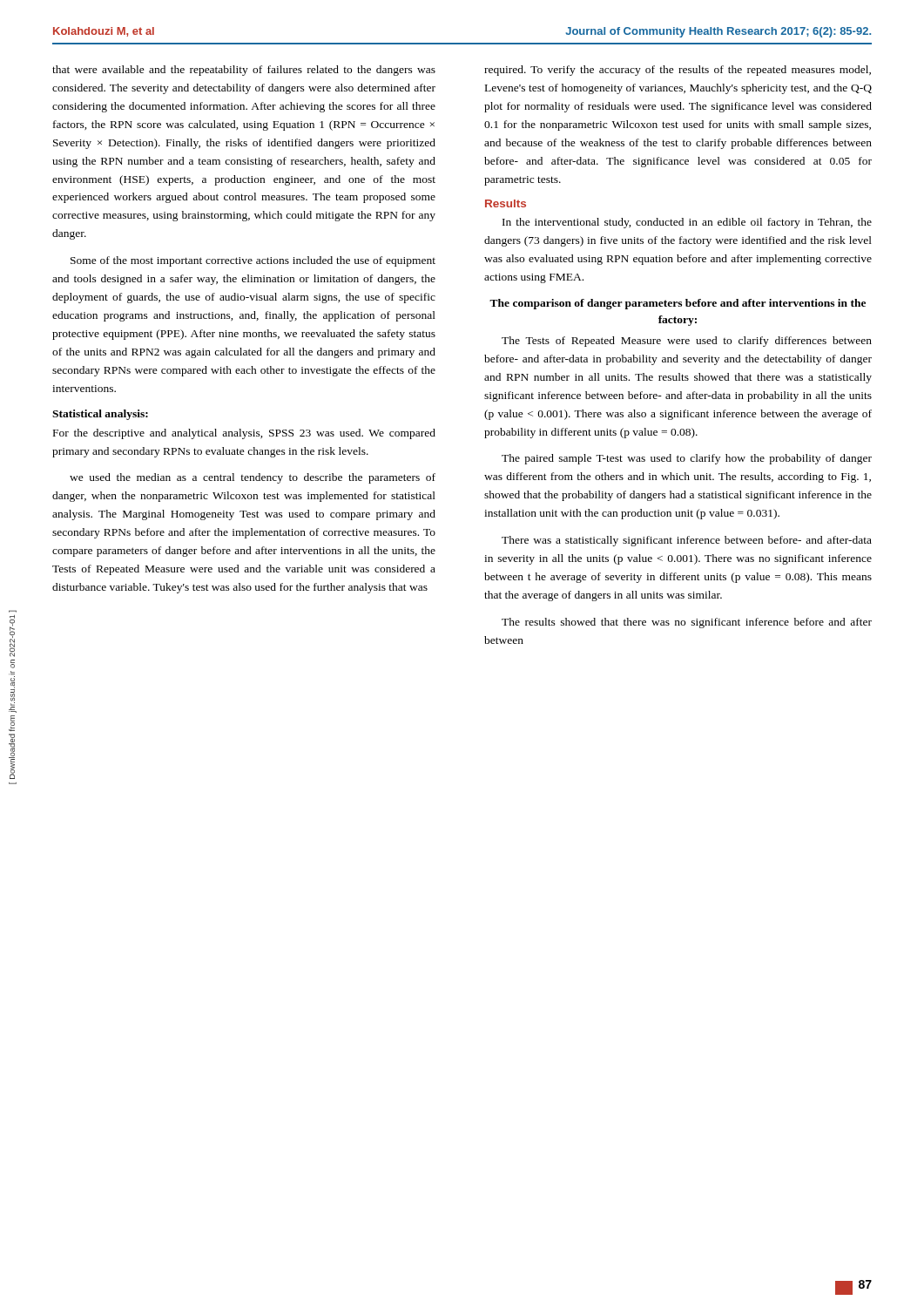Select the text block that reads "The results showed that there was no"
This screenshot has height=1307, width=924.
coord(678,631)
